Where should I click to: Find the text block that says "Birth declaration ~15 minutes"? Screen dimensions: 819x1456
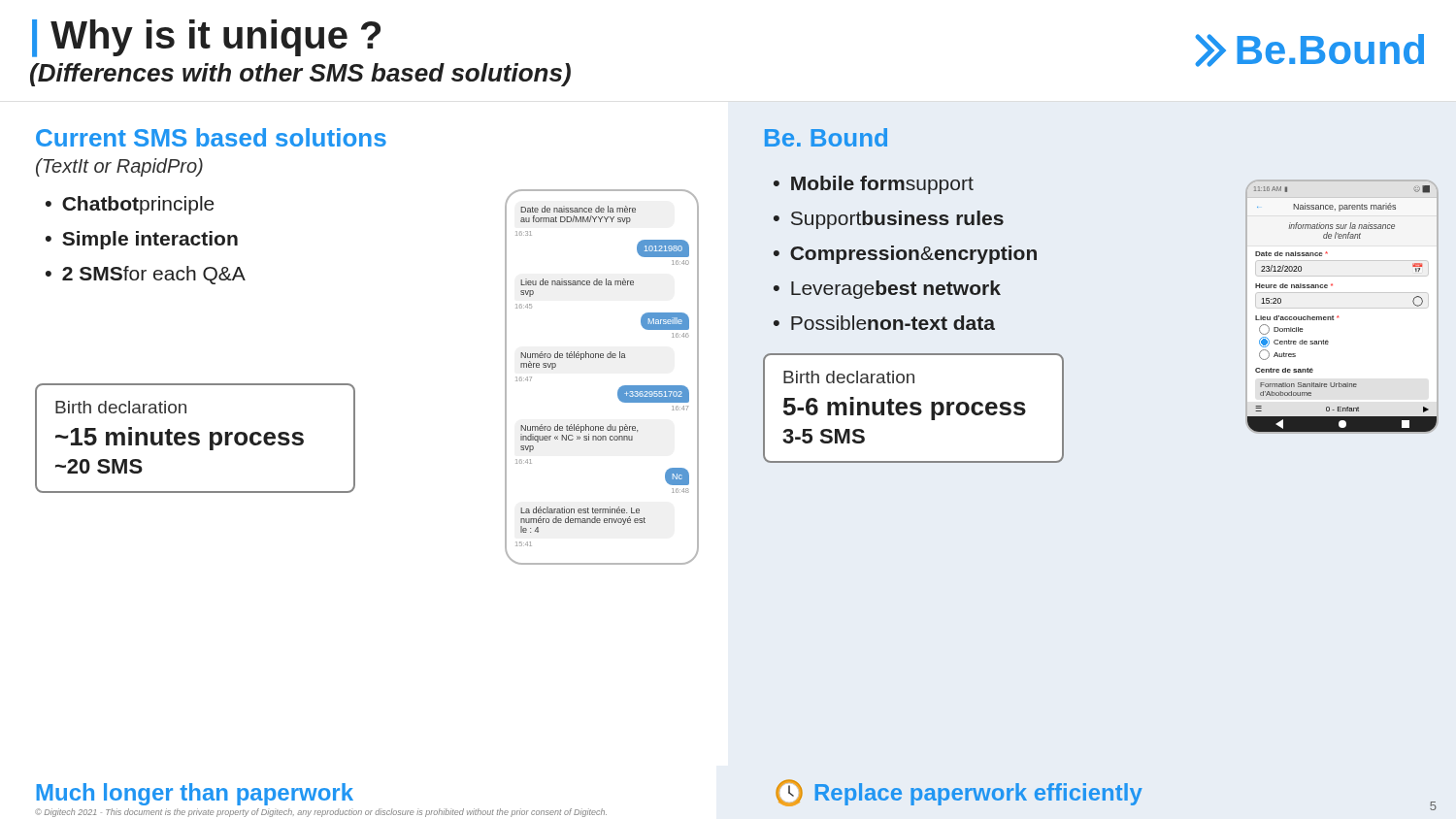pyautogui.click(x=195, y=438)
